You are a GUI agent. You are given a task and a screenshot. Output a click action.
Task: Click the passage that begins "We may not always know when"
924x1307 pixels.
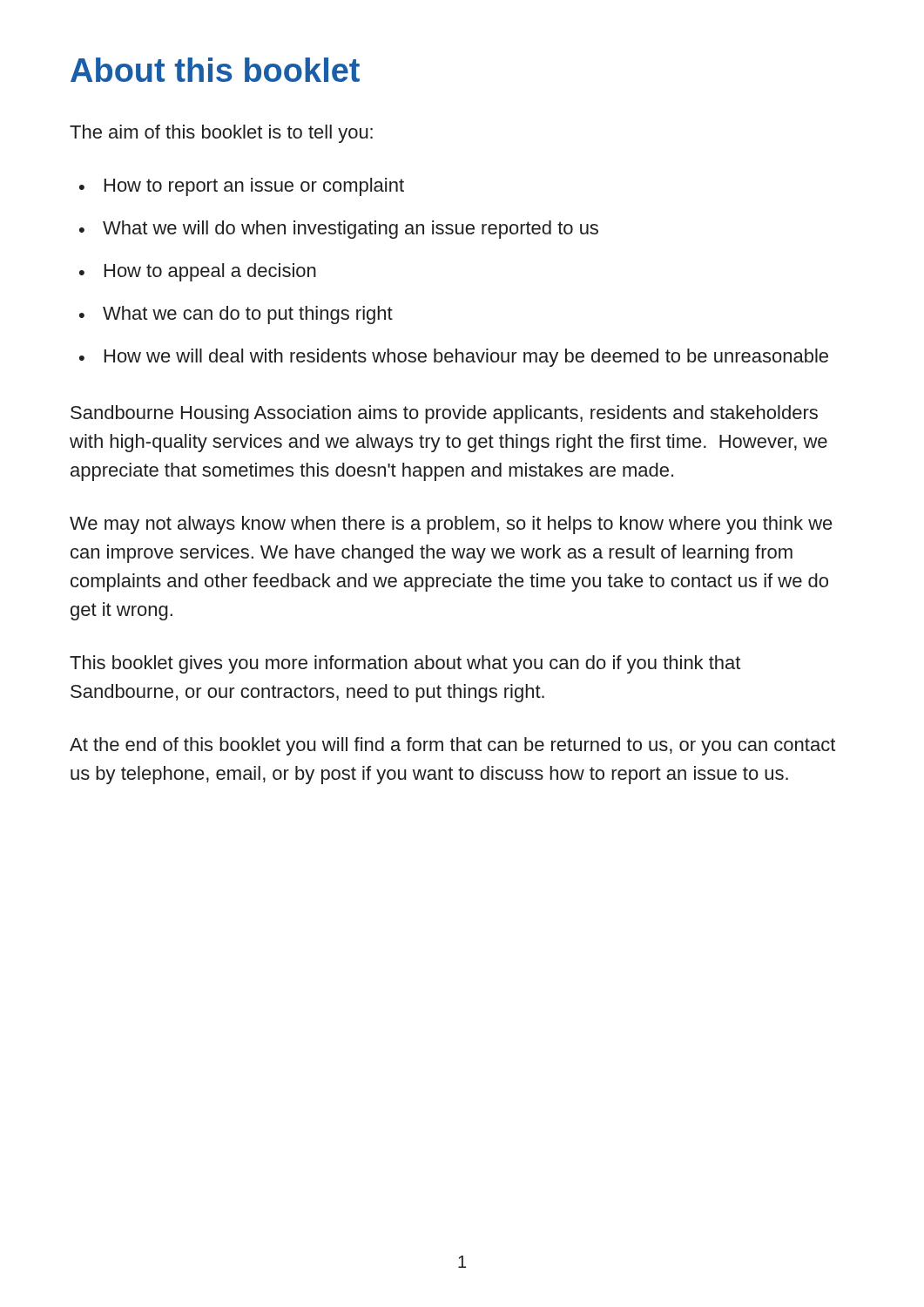451,566
